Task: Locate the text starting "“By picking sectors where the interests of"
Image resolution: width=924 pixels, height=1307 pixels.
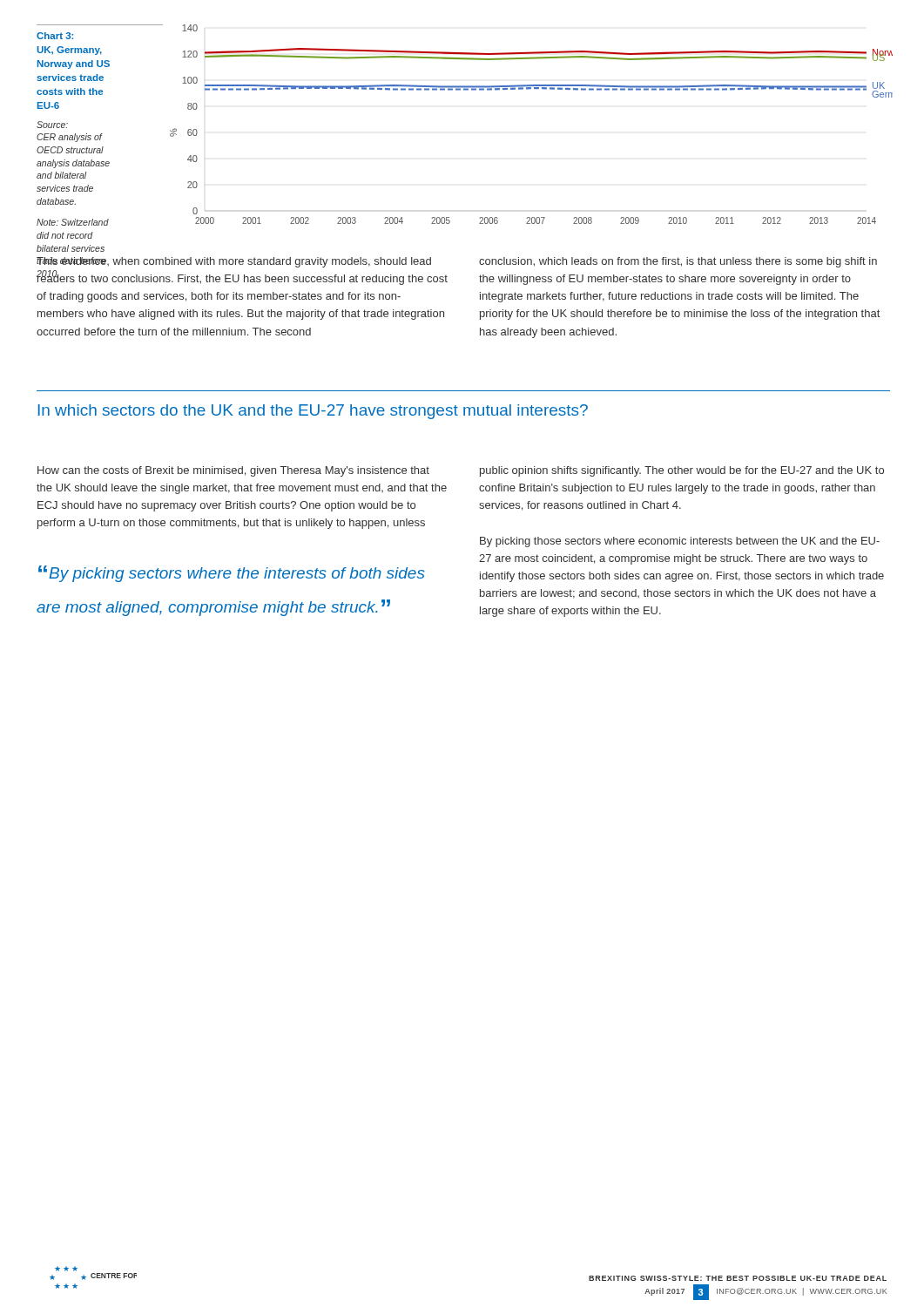Action: (x=232, y=574)
